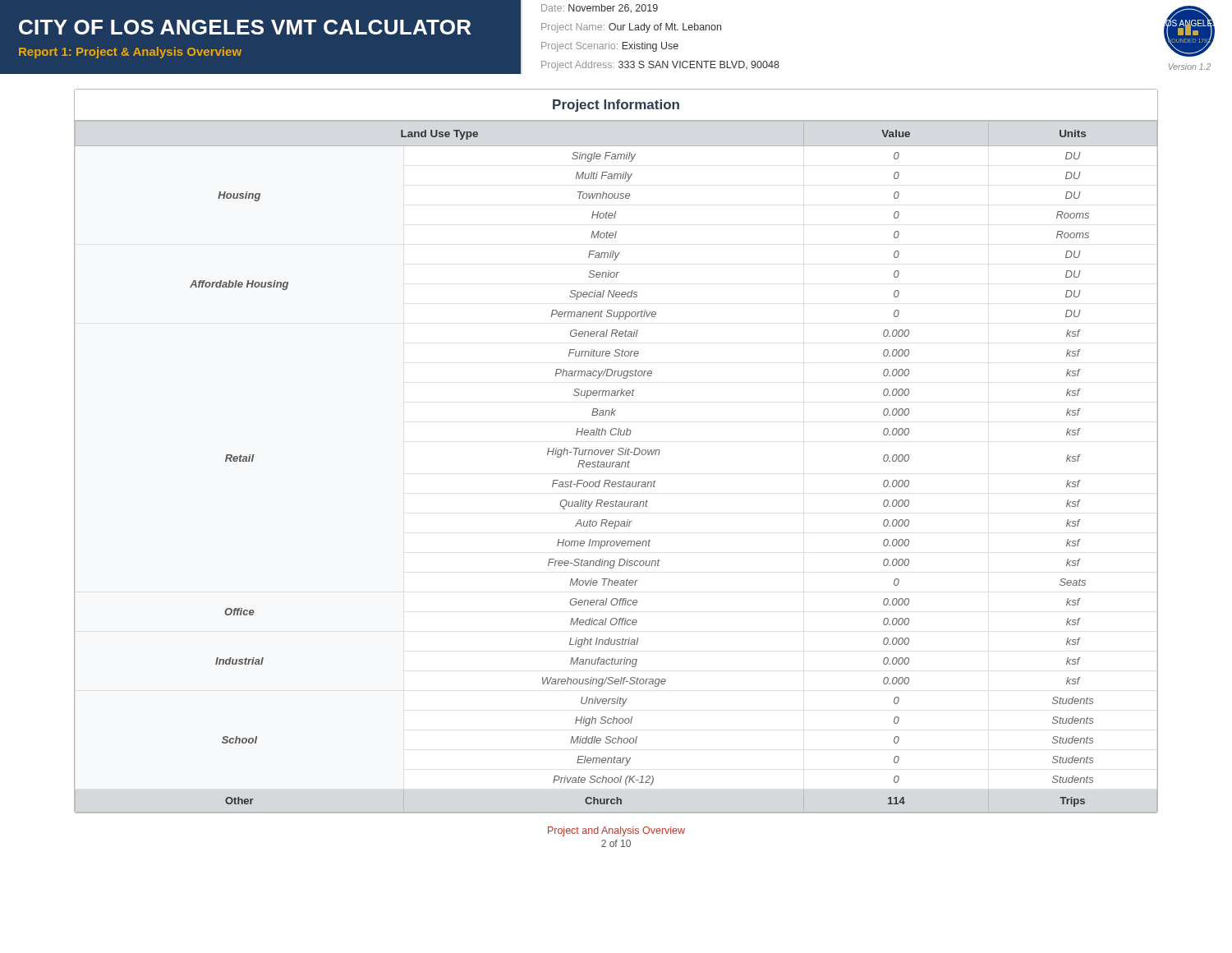
Task: Click on the table containing "Multi Family"
Action: tap(616, 451)
